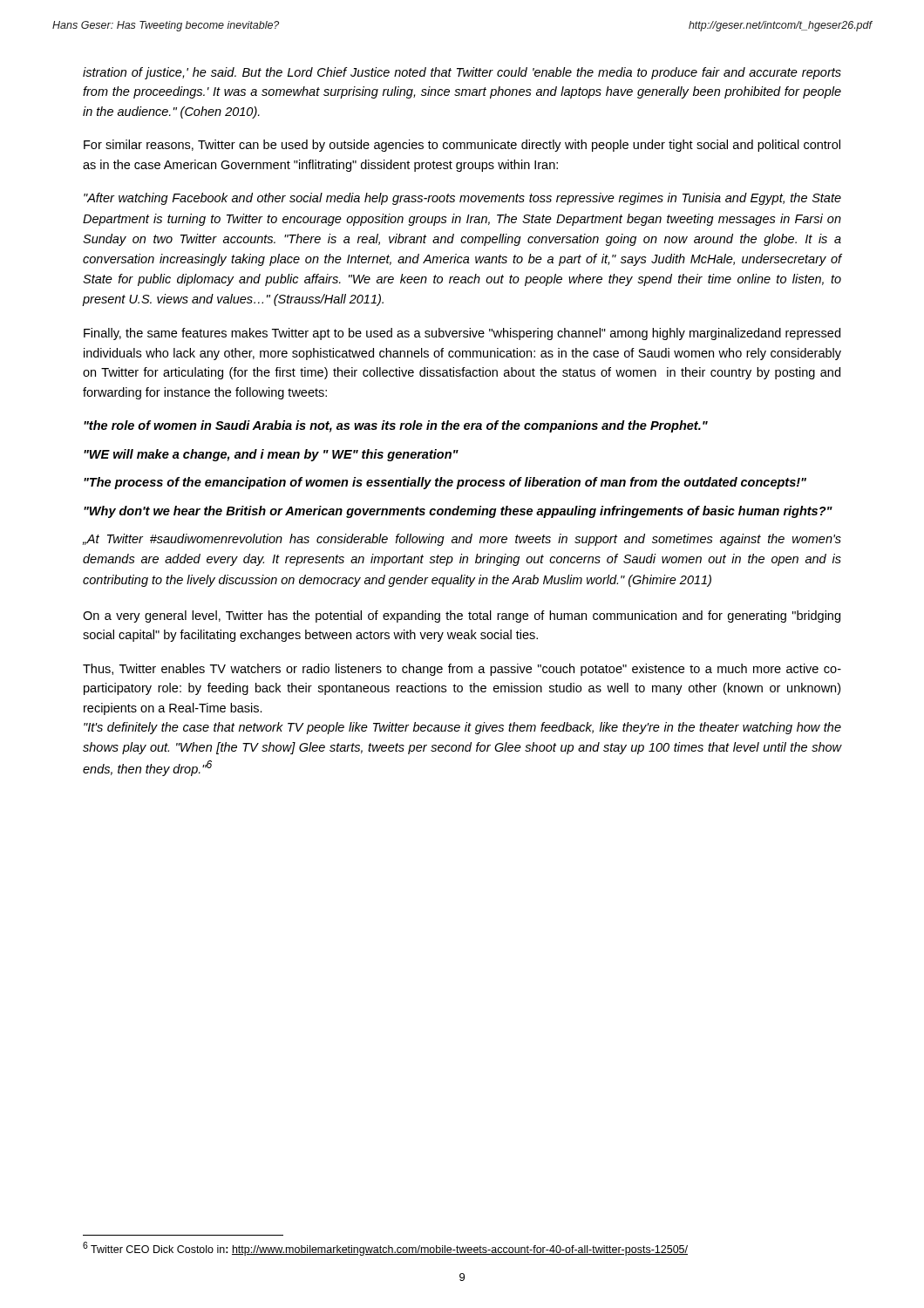Screen dimensions: 1308x924
Task: Select the text block that reads "„At Twitter #saudiwomenrevolution has considerable following"
Action: tap(462, 559)
